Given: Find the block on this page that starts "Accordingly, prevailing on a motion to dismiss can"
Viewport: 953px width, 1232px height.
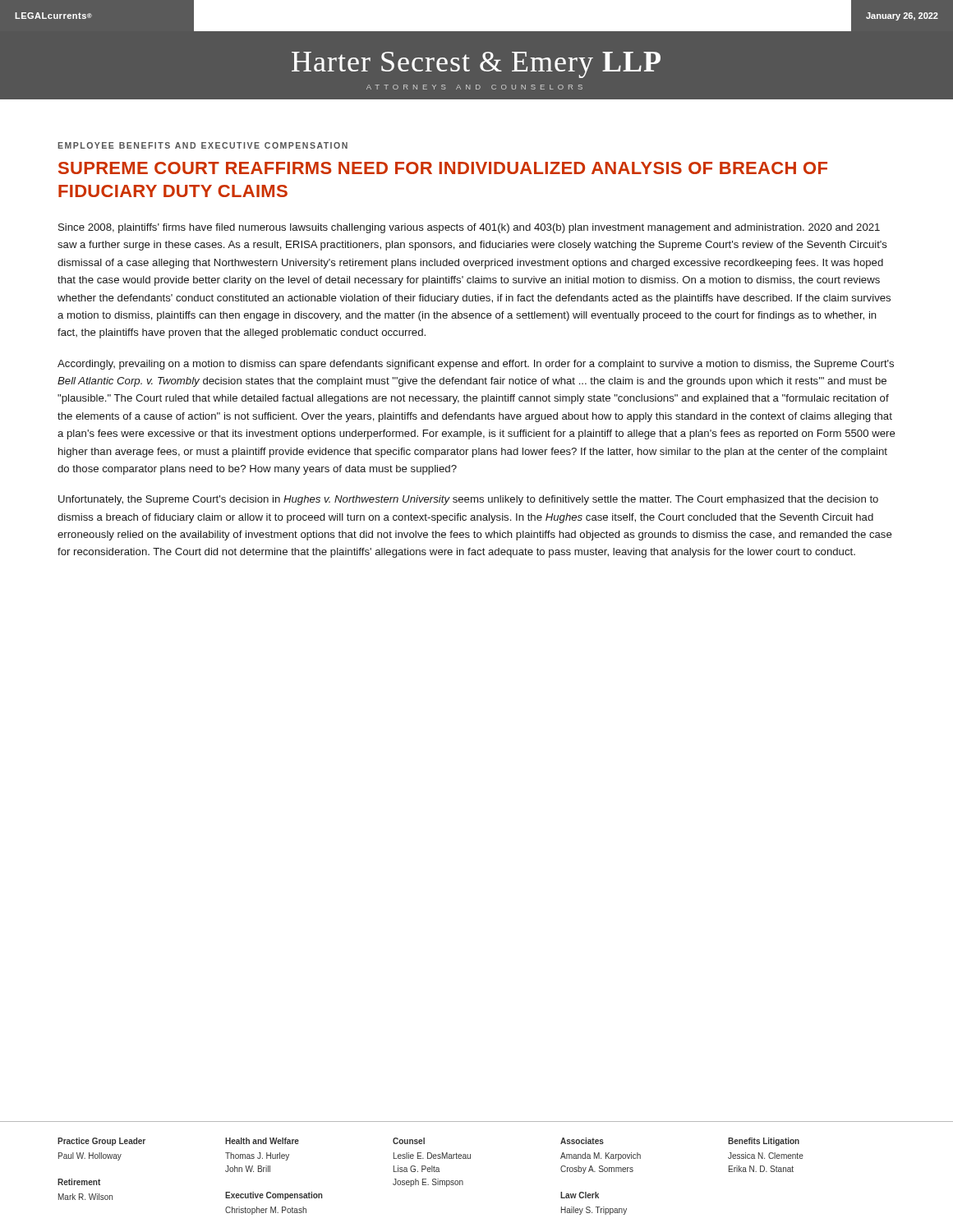Looking at the screenshot, I should [476, 416].
